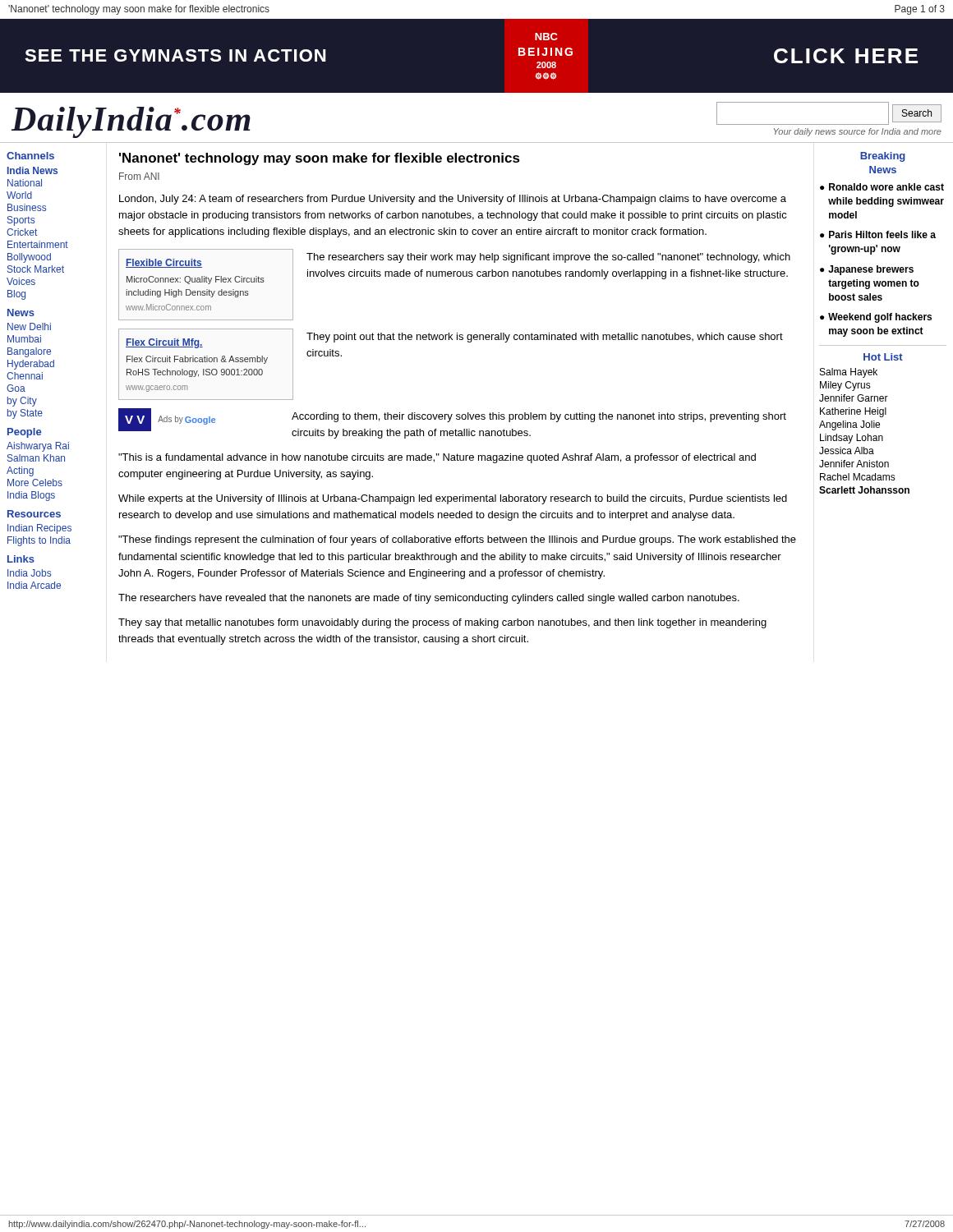
Task: Click on the list item containing "Aishwarya Rai"
Action: point(38,446)
